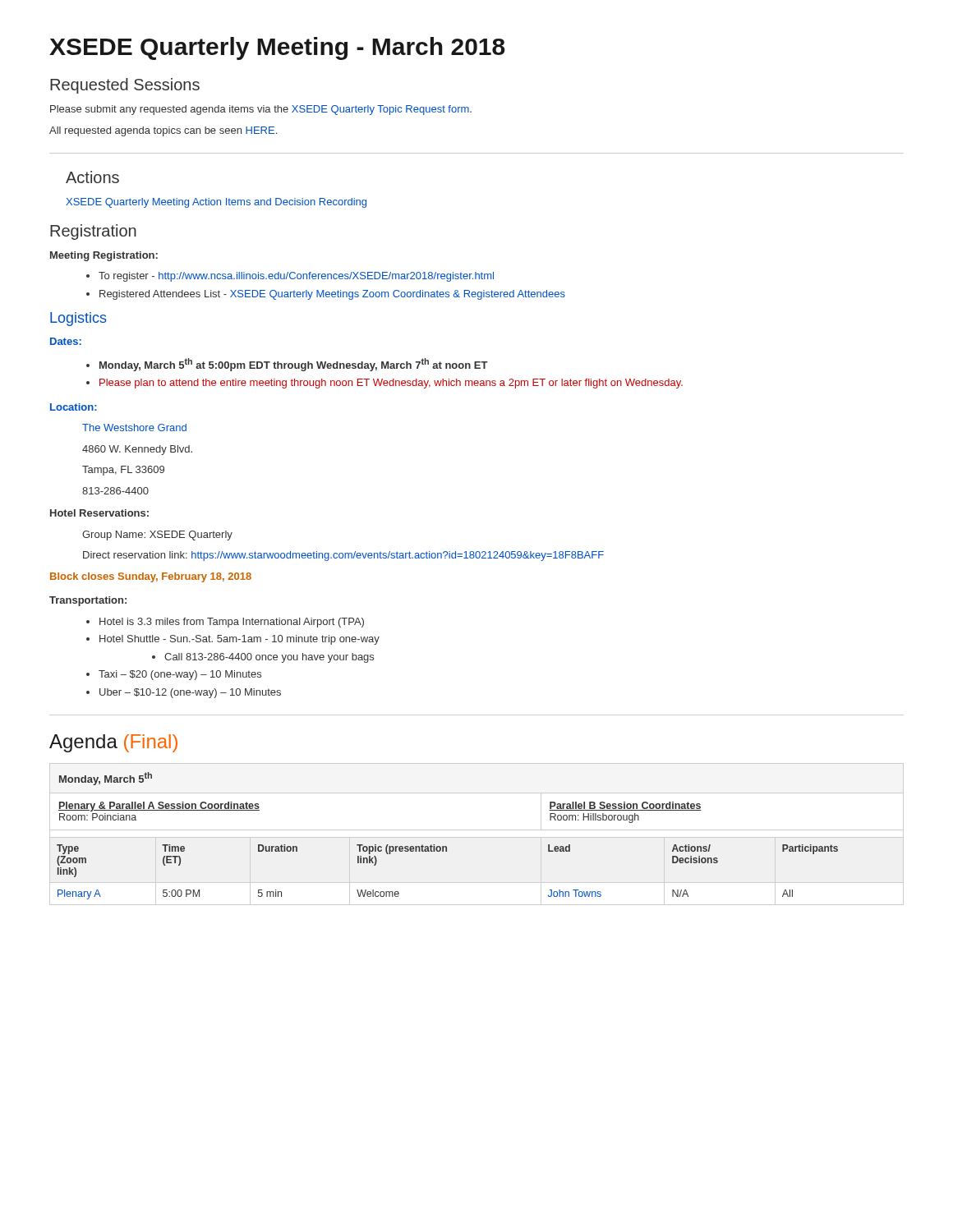
Task: Select the text that says "Meeting Registration:"
Action: [x=104, y=255]
